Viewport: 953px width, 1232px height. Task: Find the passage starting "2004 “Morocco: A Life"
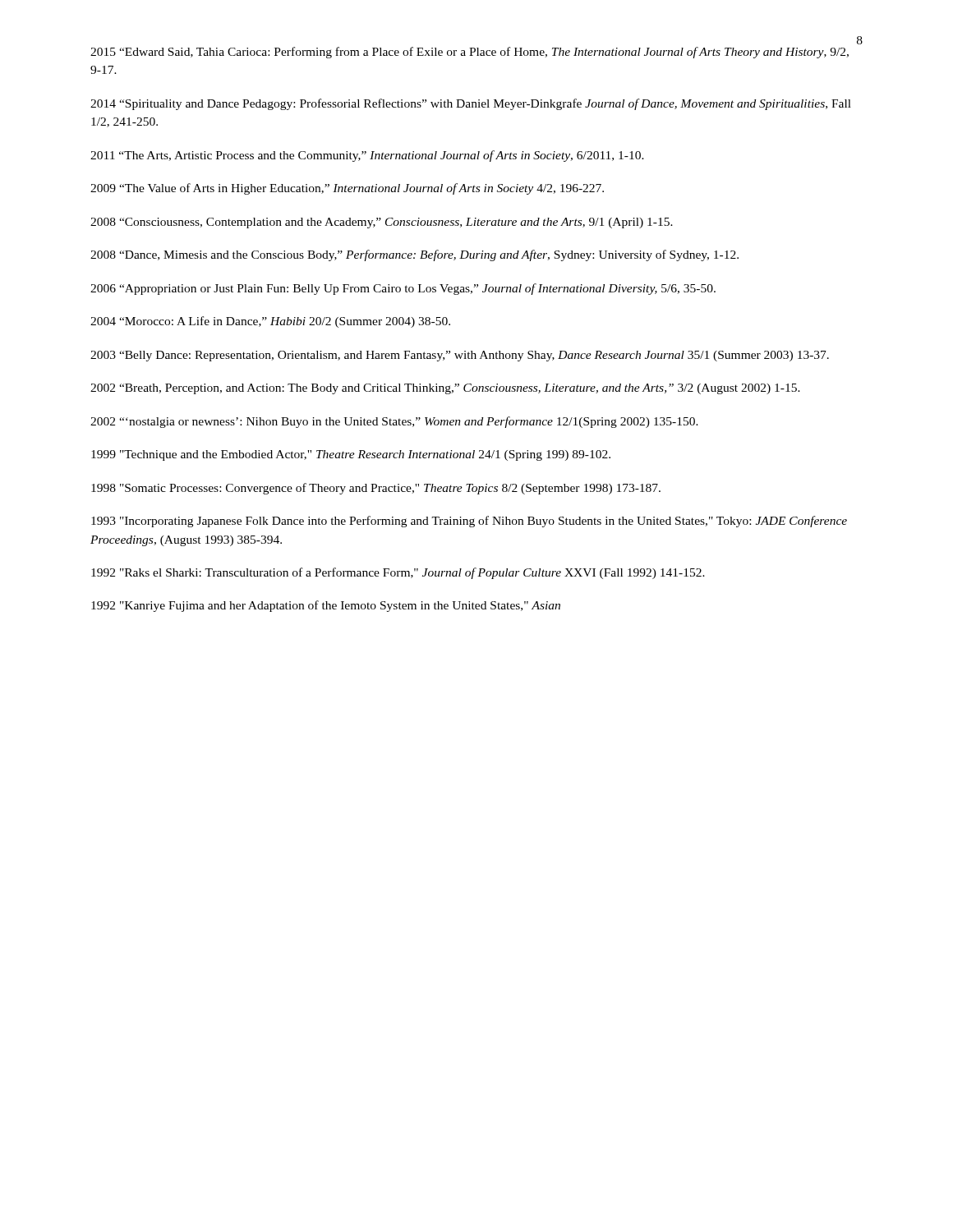271,321
